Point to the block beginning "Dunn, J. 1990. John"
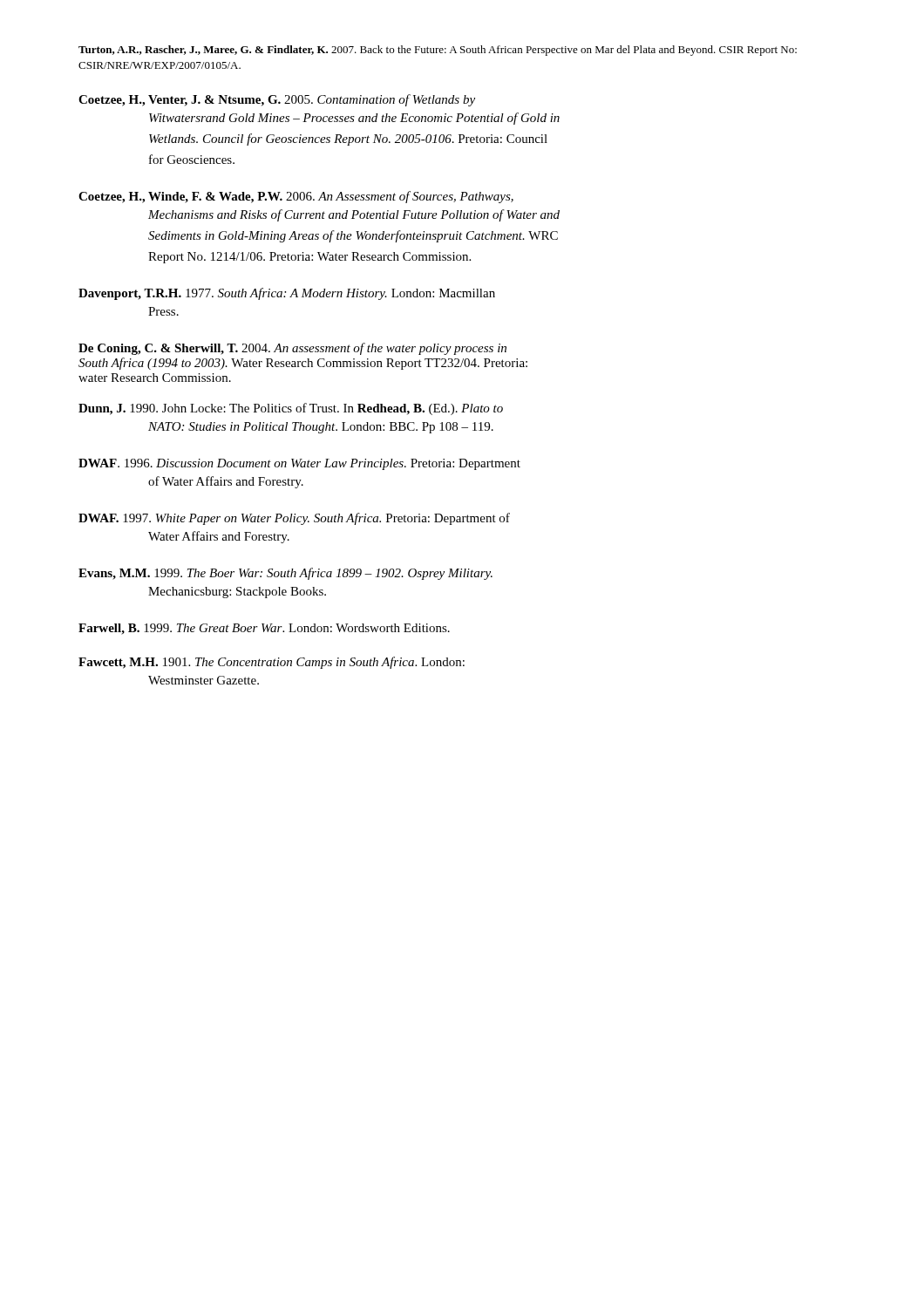The width and height of the screenshot is (924, 1308). [x=462, y=419]
